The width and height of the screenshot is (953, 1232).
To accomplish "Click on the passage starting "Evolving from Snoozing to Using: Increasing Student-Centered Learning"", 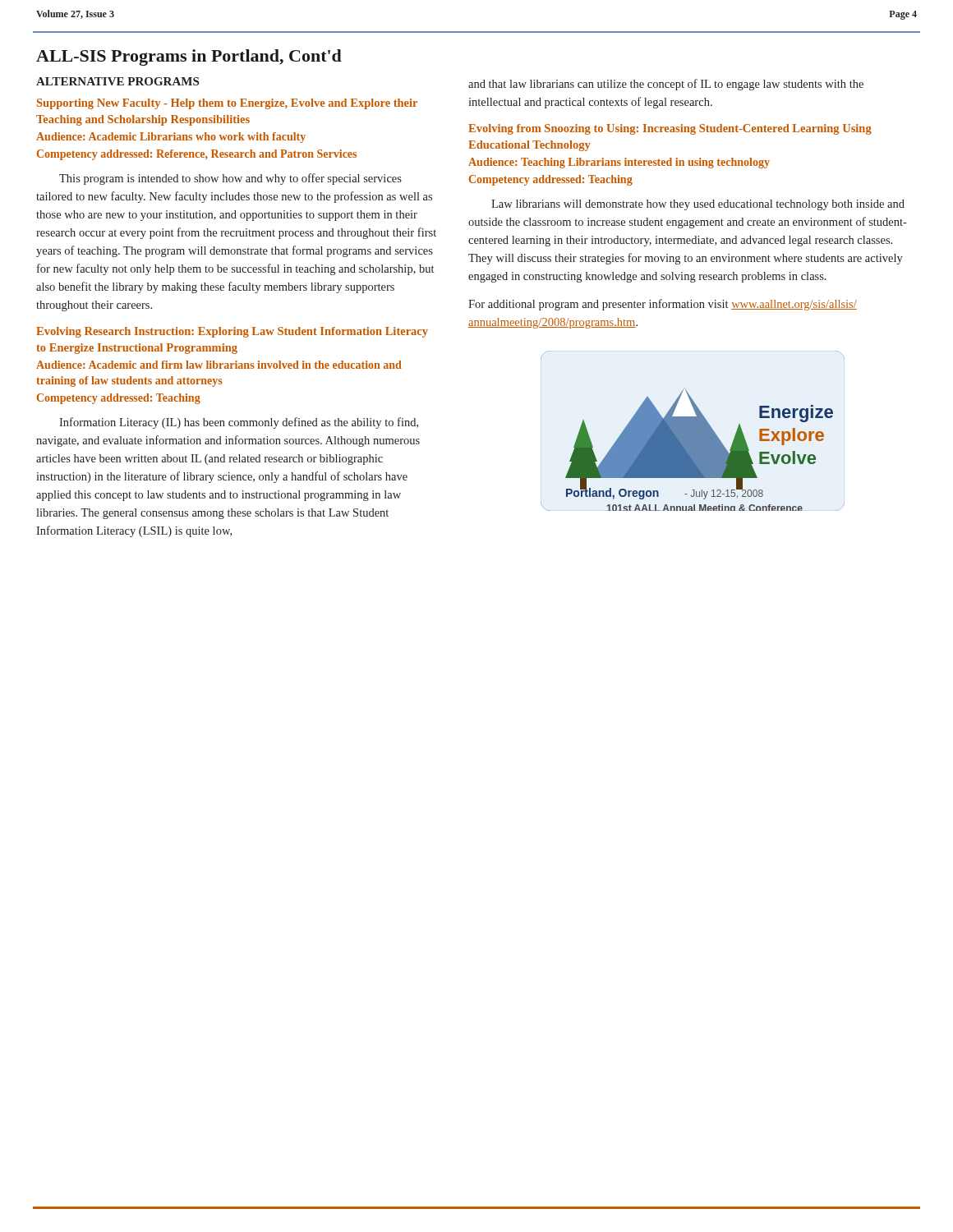I will coord(693,154).
